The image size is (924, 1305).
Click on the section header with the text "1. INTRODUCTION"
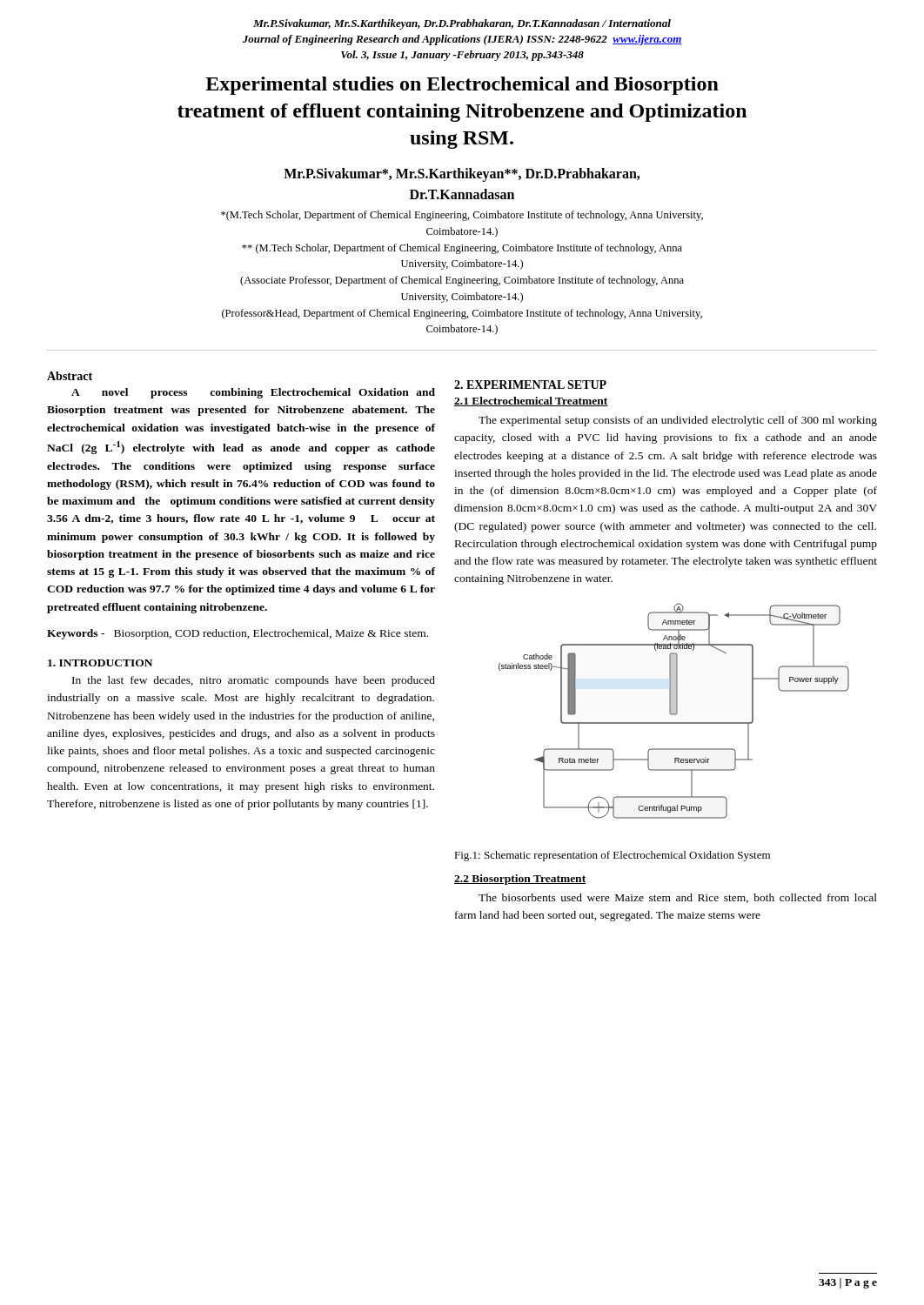tap(100, 663)
